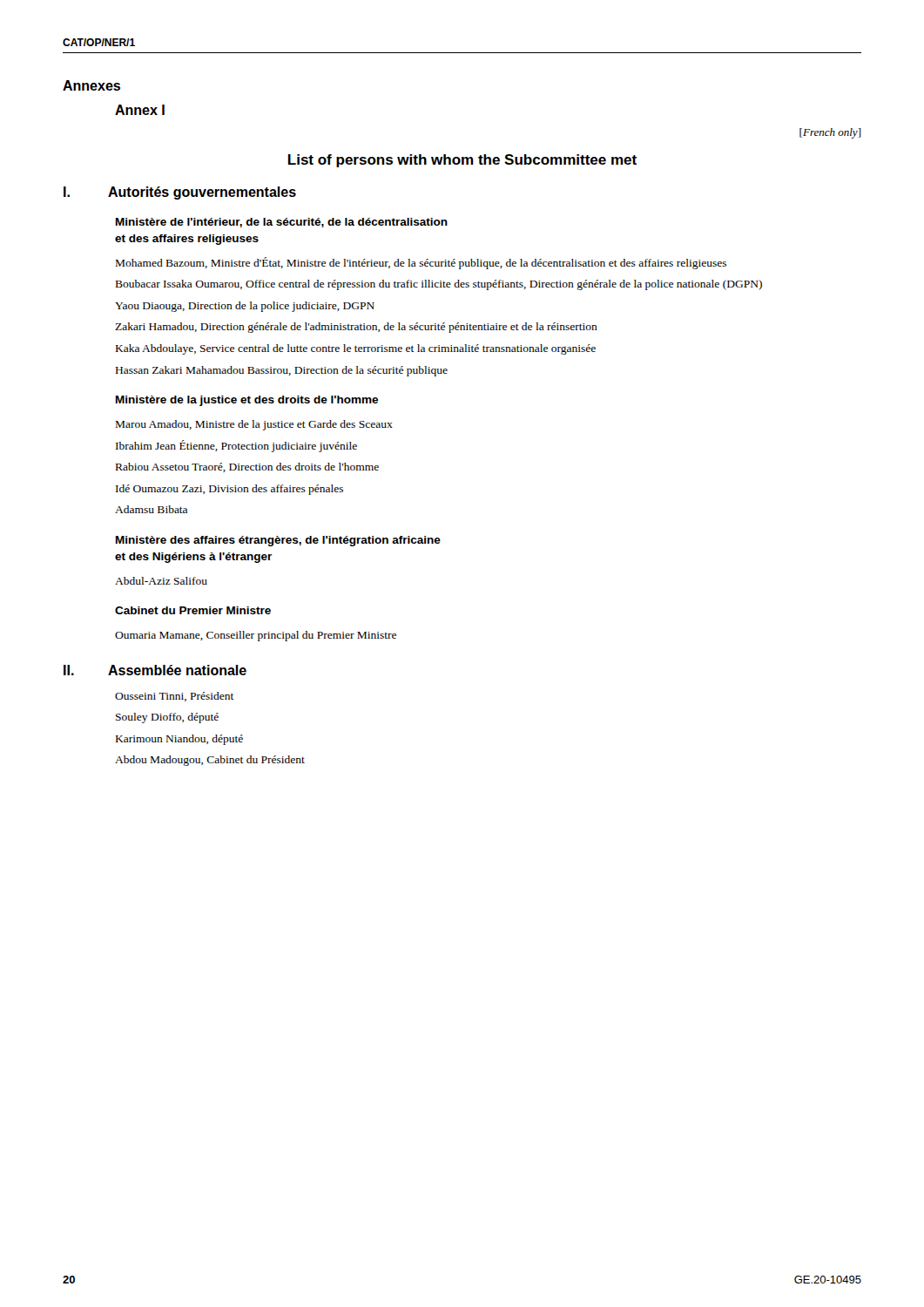Click where it says "Ousseini Tinni, Président"
Image resolution: width=924 pixels, height=1307 pixels.
click(x=174, y=695)
